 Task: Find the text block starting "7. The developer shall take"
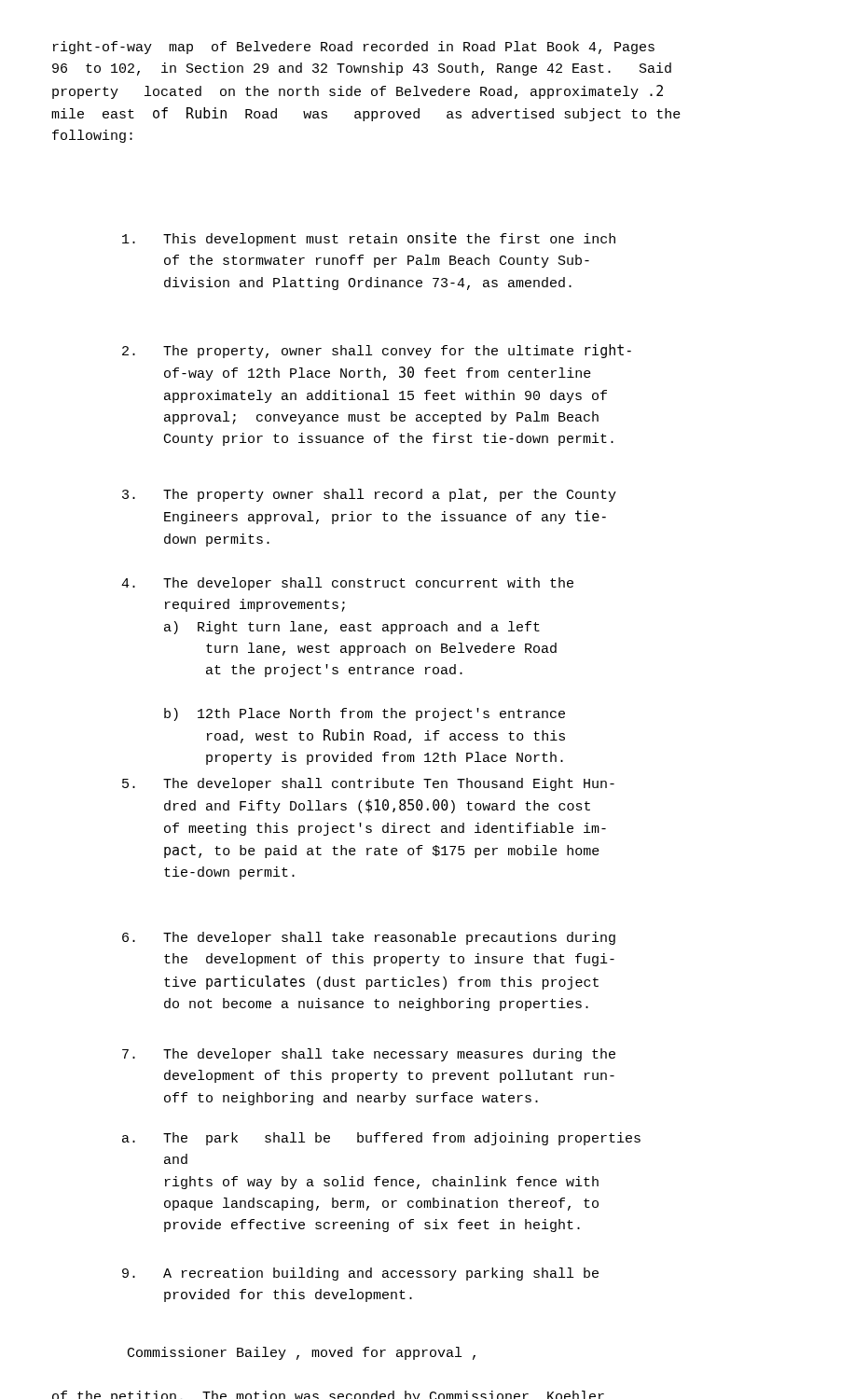pos(369,1077)
